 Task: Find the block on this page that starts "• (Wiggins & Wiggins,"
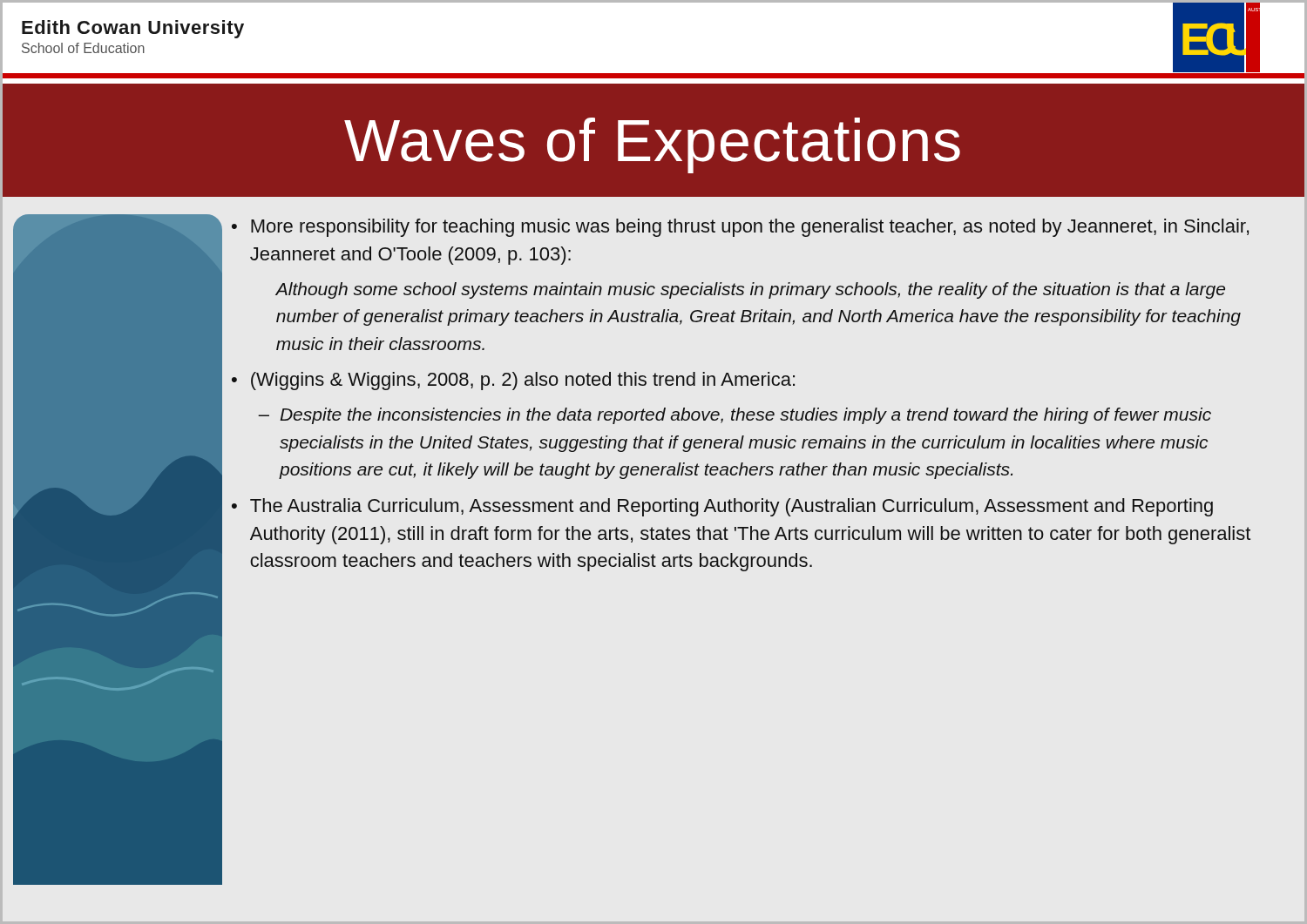point(752,425)
